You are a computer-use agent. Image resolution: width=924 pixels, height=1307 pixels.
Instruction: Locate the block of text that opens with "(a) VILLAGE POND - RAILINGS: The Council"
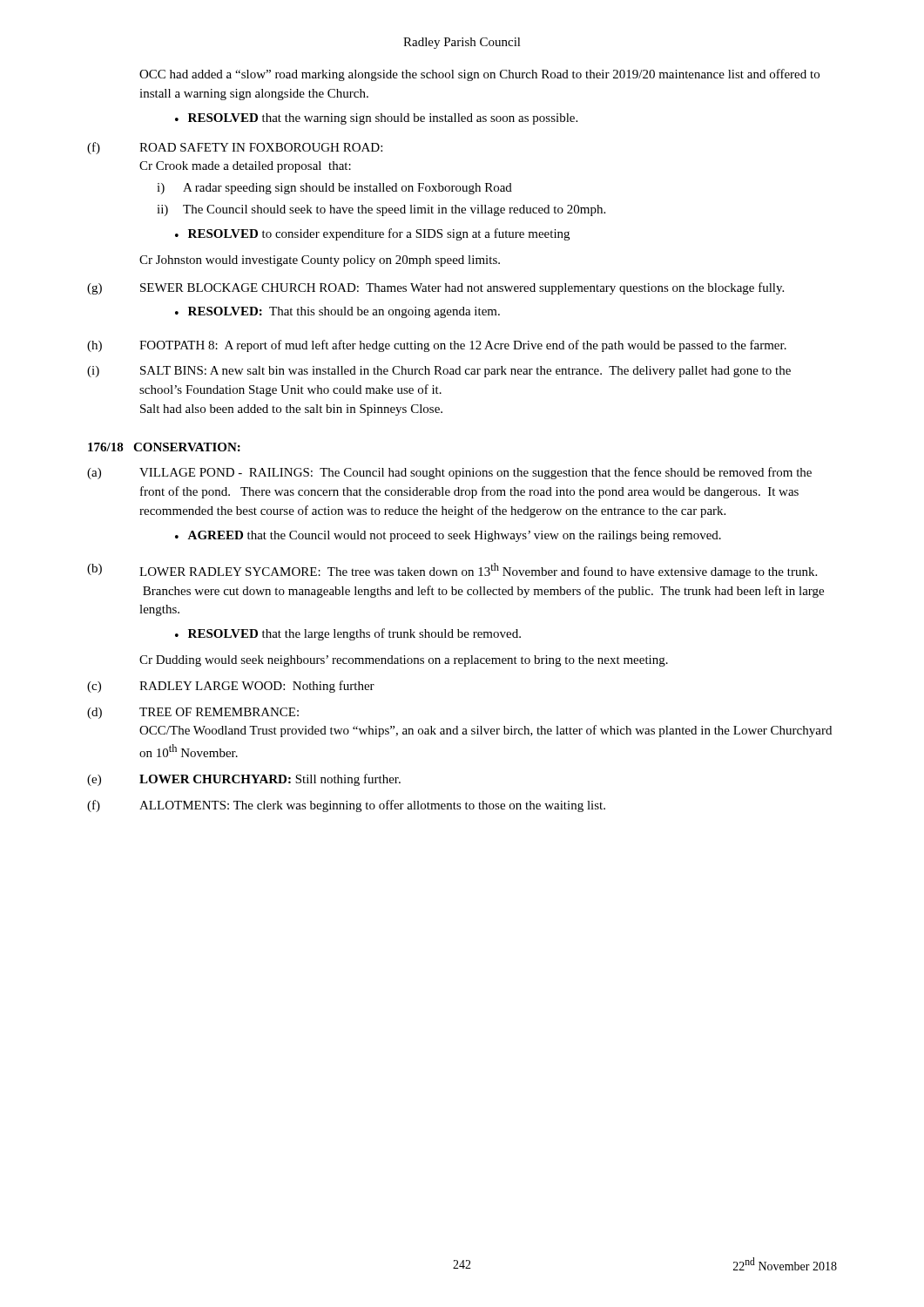click(x=462, y=508)
